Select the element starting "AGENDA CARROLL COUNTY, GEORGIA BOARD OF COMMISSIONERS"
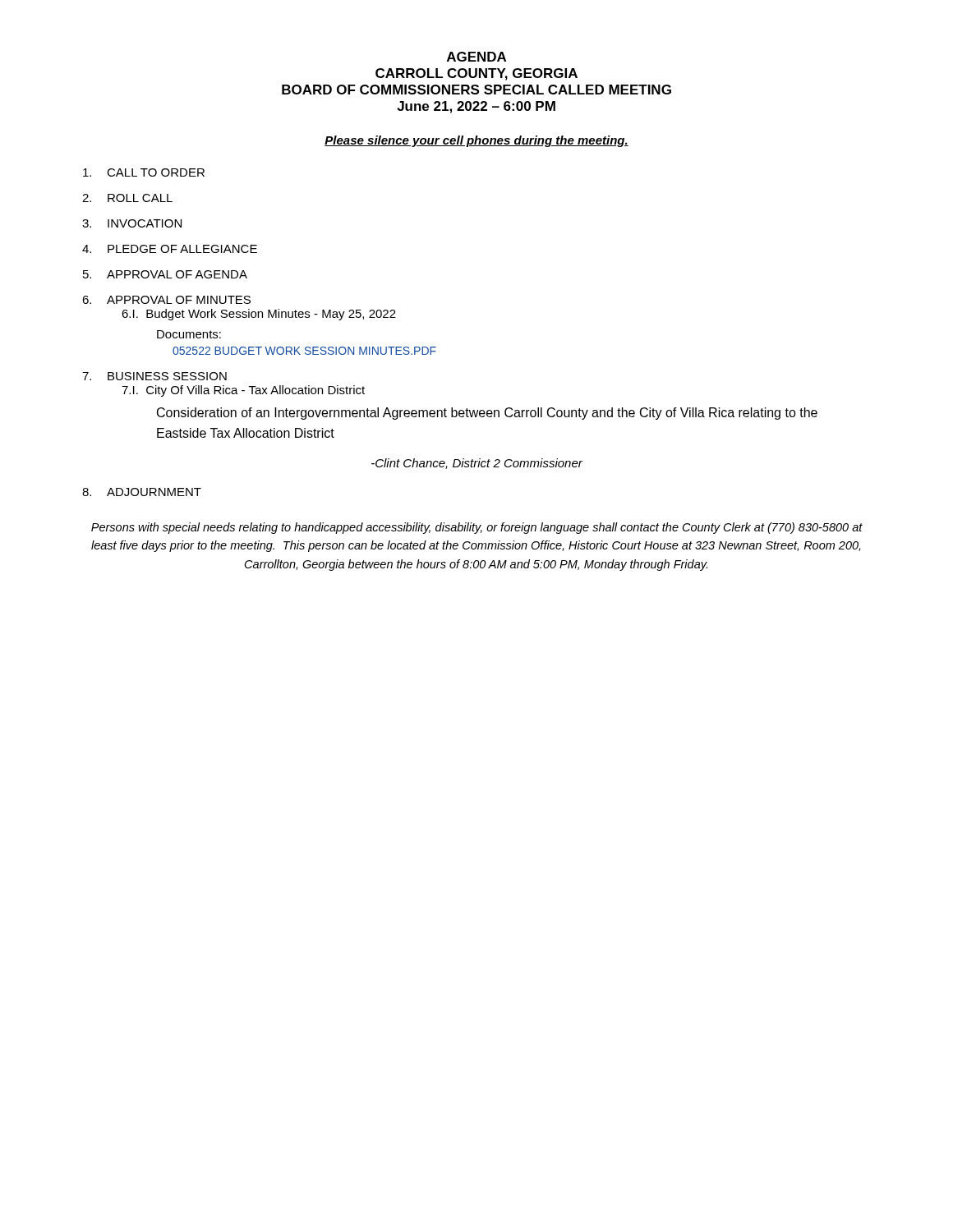The width and height of the screenshot is (953, 1232). pyautogui.click(x=476, y=82)
